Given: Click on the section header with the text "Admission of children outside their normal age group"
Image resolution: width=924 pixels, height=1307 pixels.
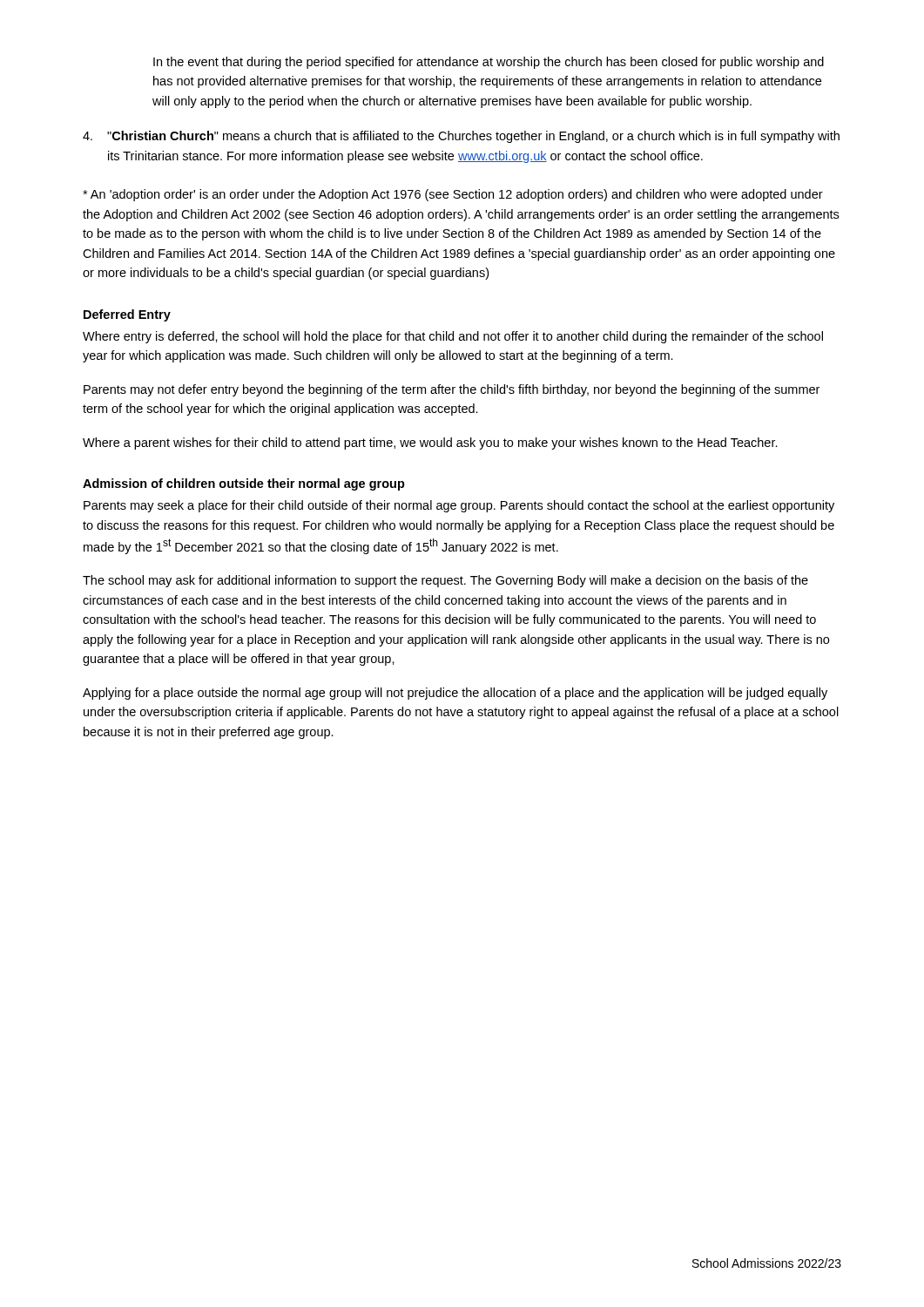Looking at the screenshot, I should 244,484.
